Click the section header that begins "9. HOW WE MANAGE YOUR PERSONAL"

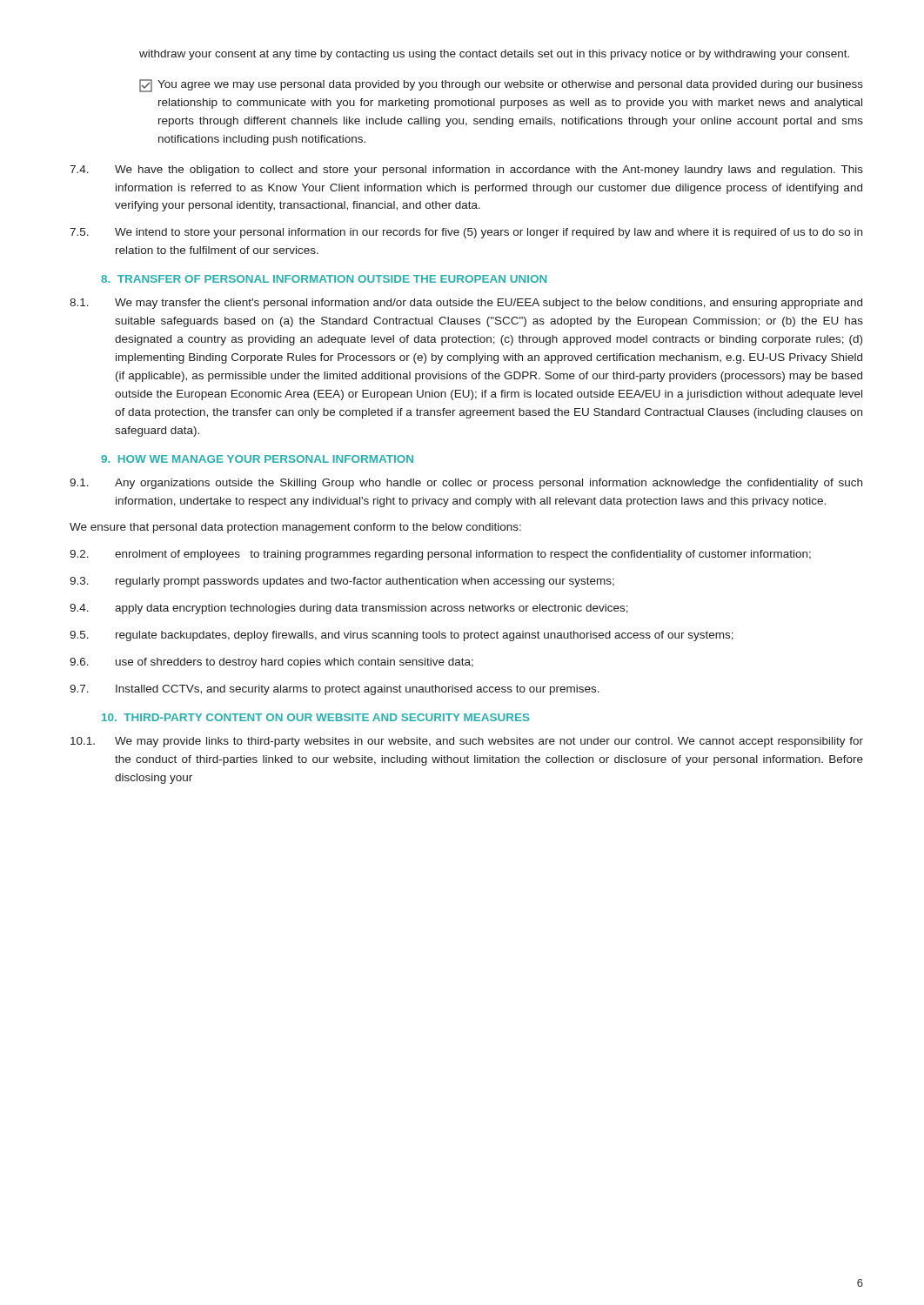258,459
